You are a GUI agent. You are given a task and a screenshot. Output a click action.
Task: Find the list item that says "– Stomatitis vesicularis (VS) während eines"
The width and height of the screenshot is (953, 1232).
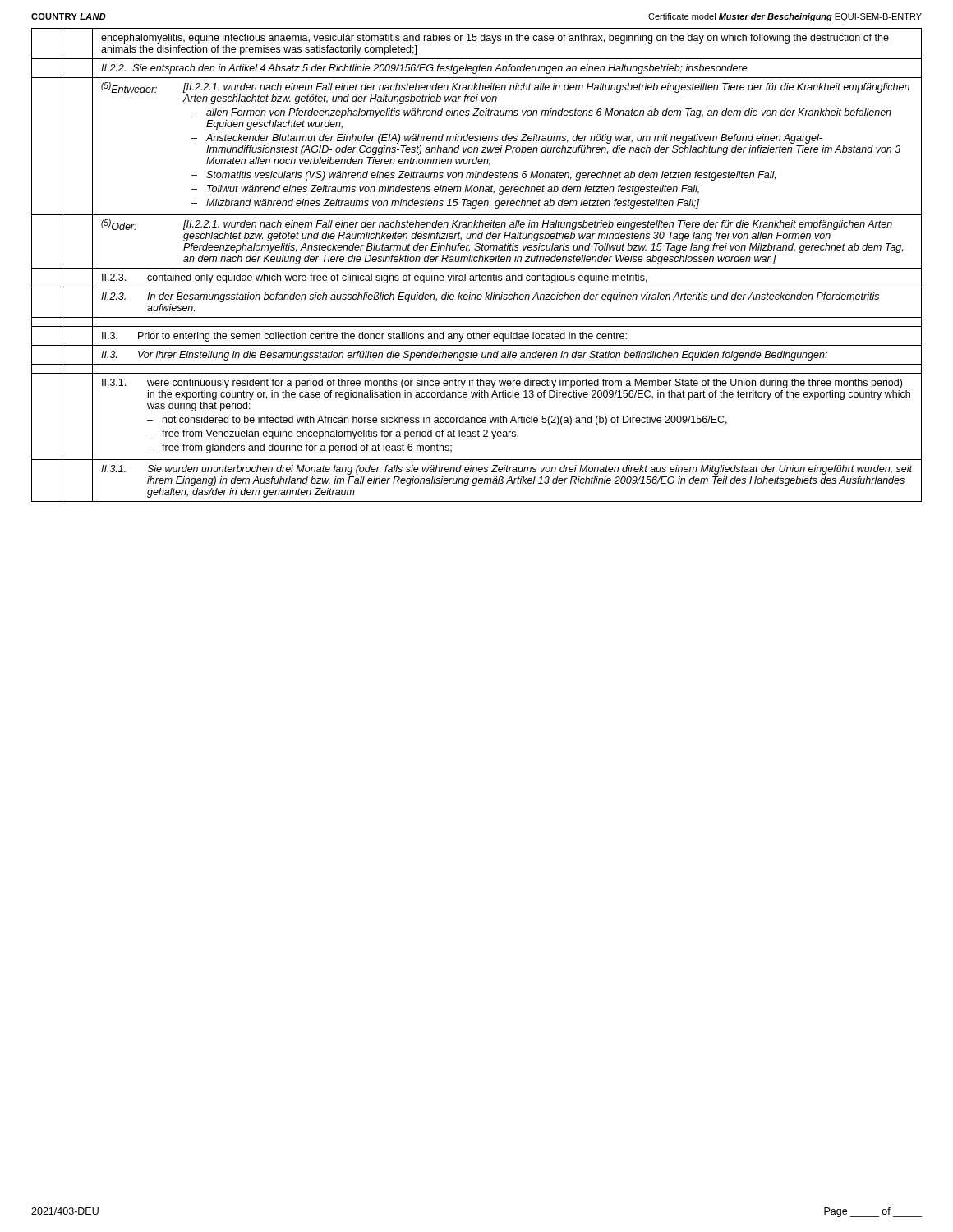(552, 175)
